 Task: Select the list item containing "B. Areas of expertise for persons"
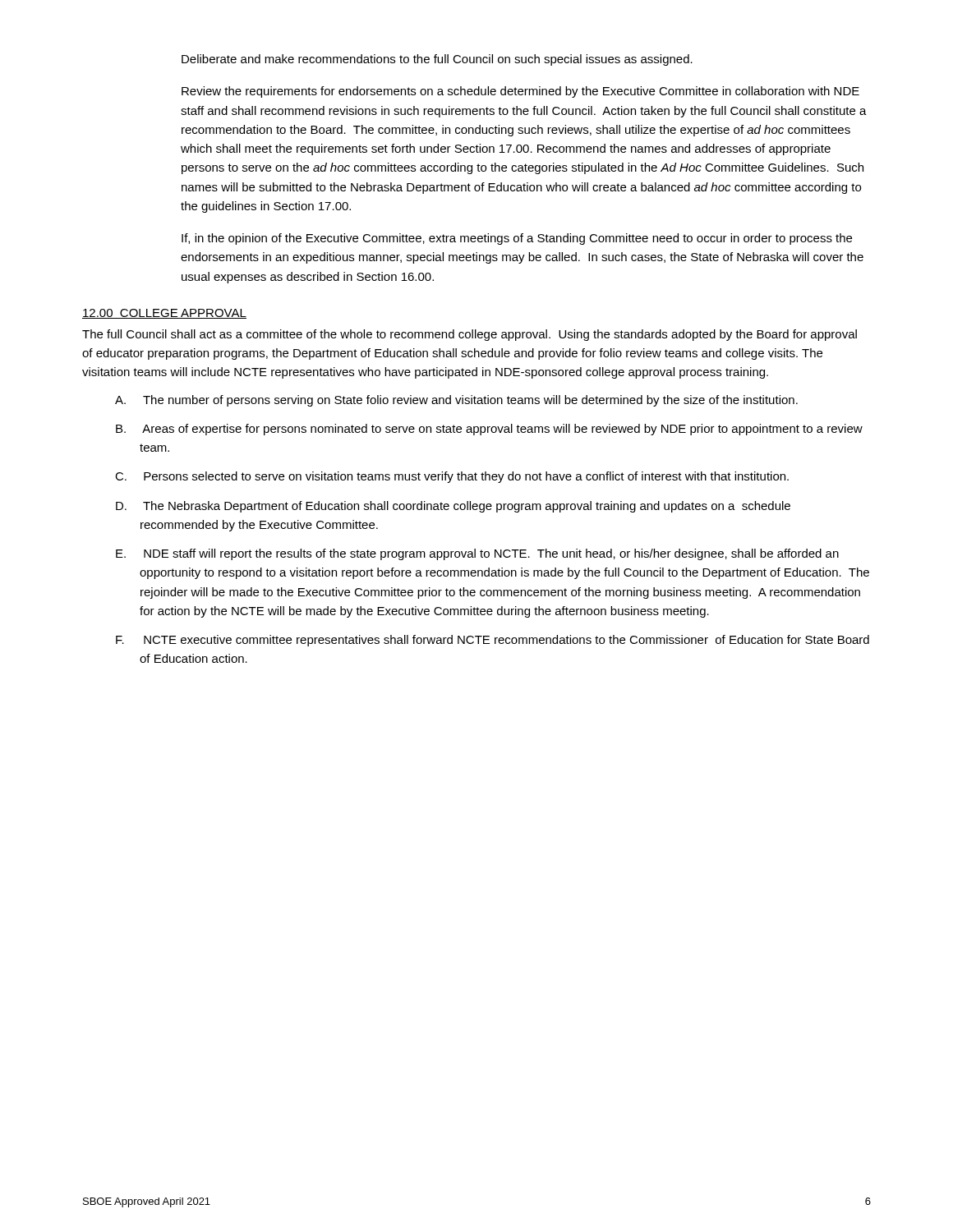[493, 438]
